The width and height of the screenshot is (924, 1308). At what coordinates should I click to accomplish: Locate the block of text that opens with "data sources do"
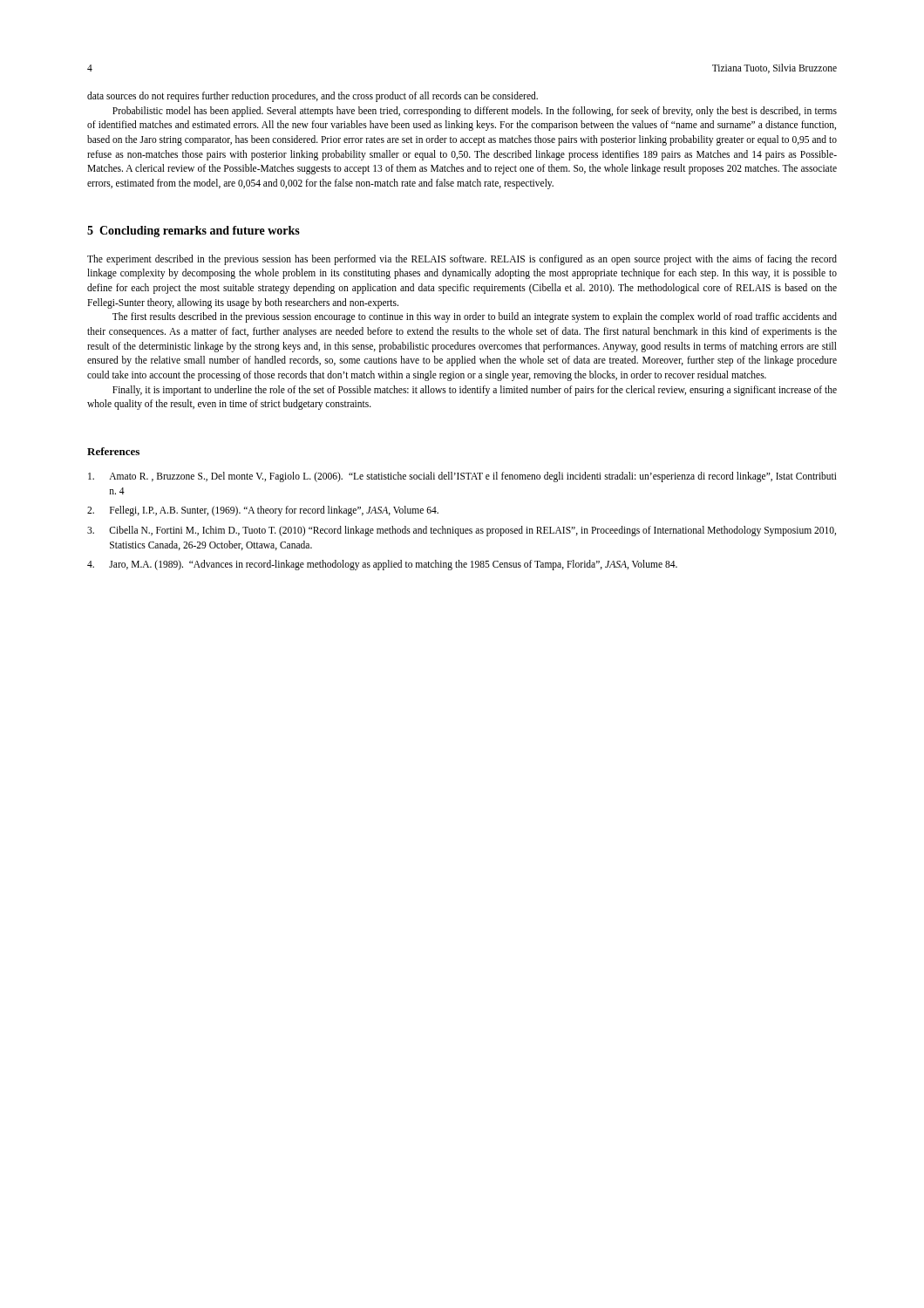(x=462, y=140)
